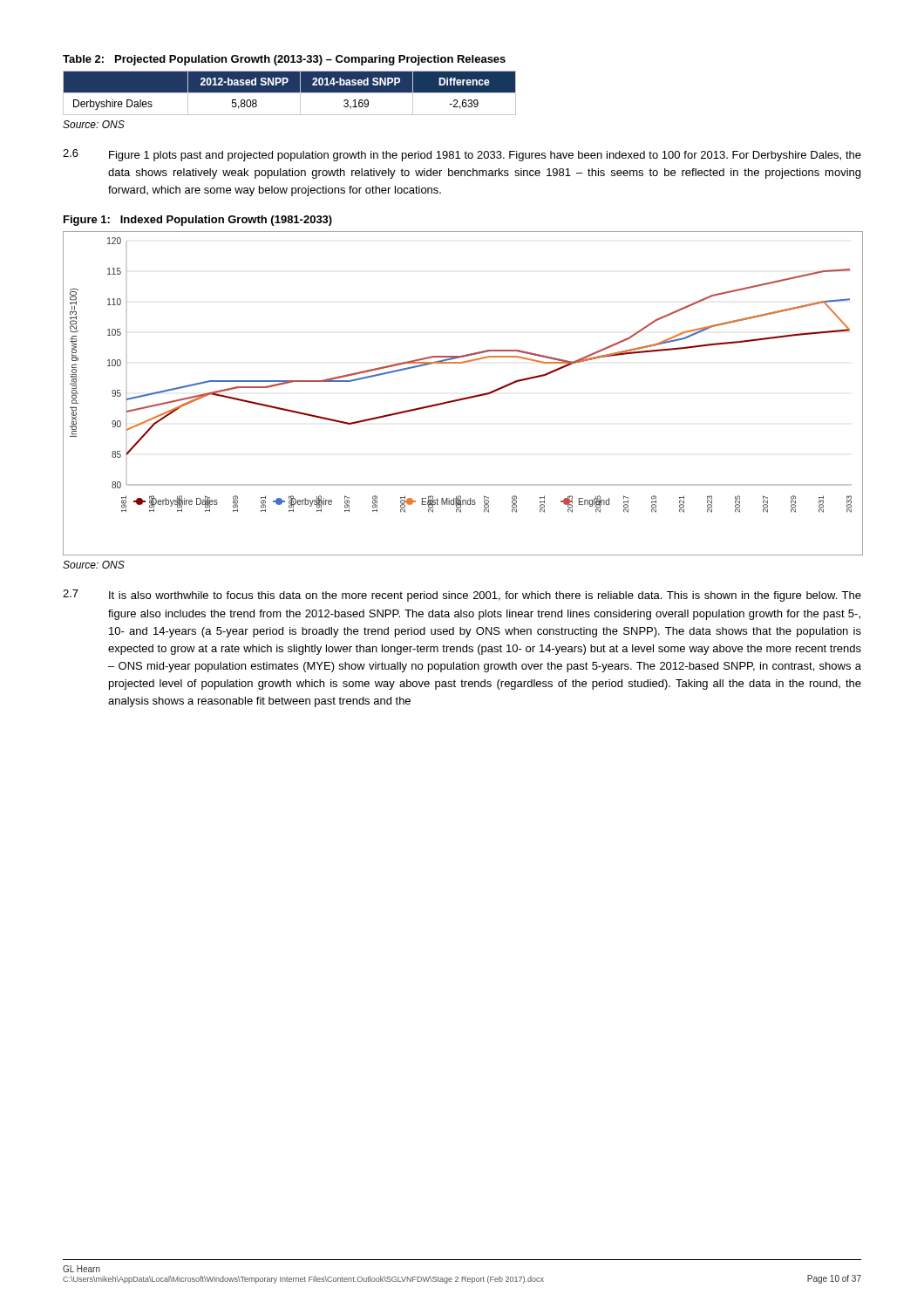Navigate to the passage starting "Table 2: Projected Population Growth"
Screen dimensions: 1308x924
pyautogui.click(x=284, y=59)
